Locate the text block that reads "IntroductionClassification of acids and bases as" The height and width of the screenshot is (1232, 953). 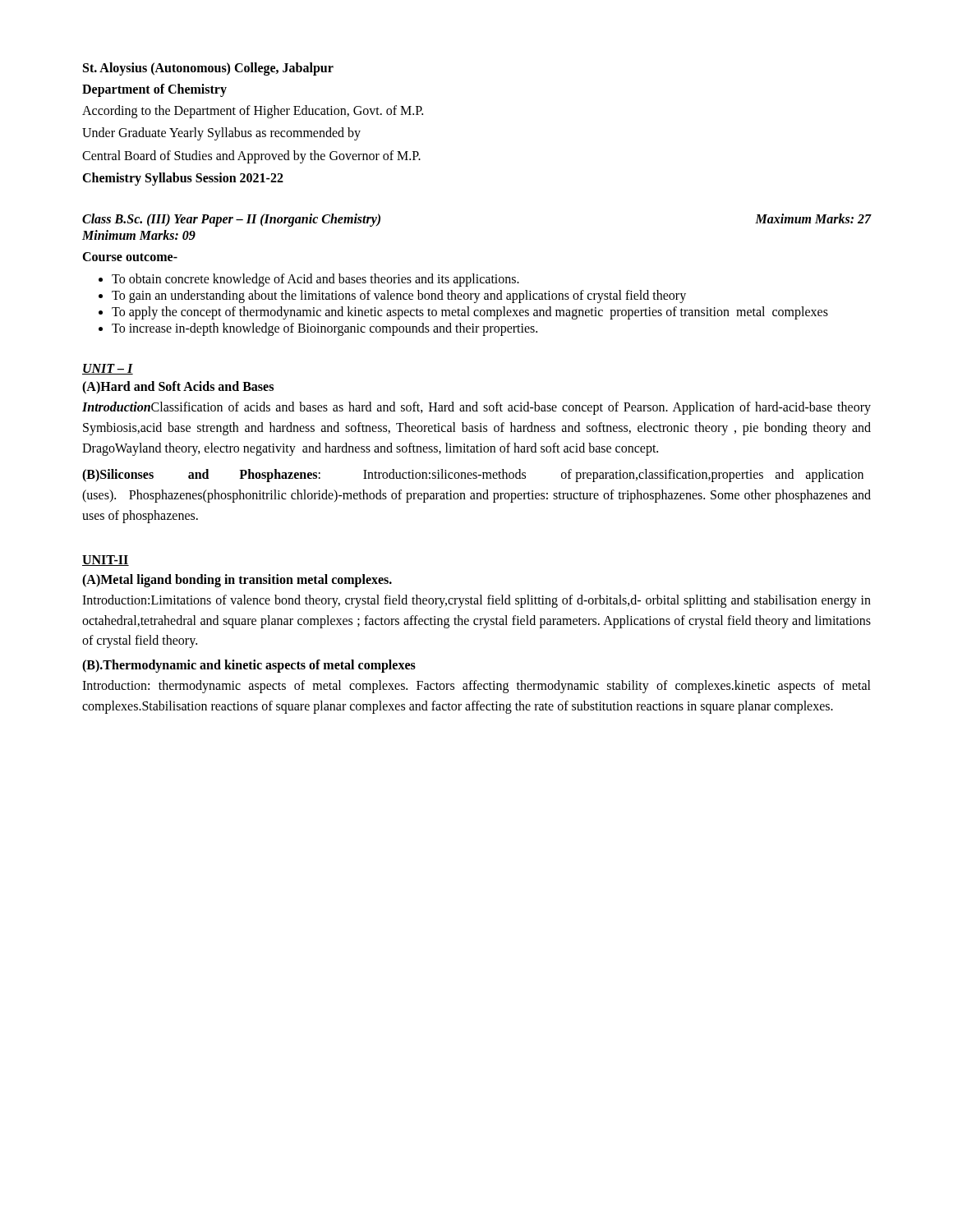[476, 428]
